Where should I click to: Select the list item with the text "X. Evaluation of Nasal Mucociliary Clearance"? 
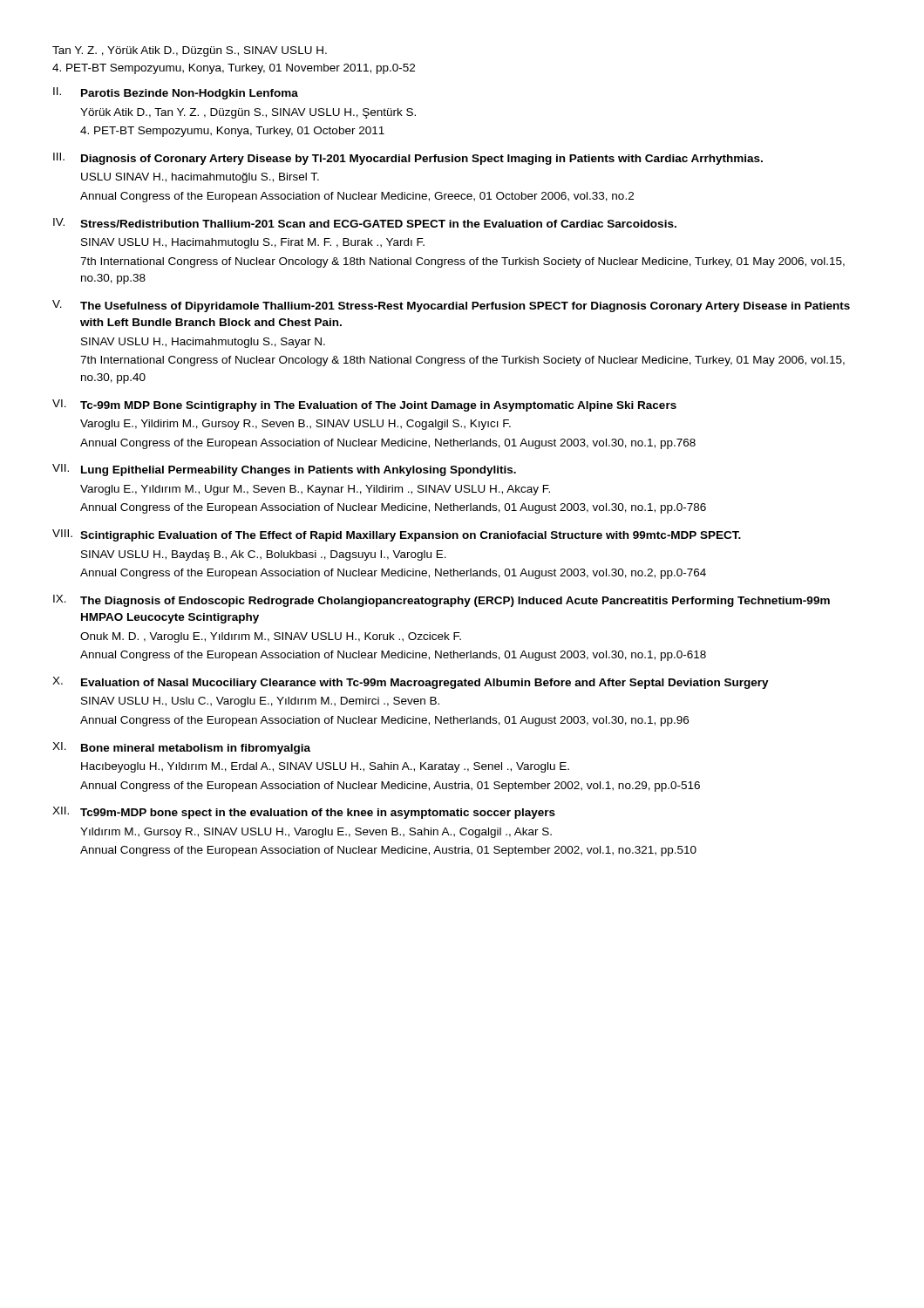(x=411, y=683)
